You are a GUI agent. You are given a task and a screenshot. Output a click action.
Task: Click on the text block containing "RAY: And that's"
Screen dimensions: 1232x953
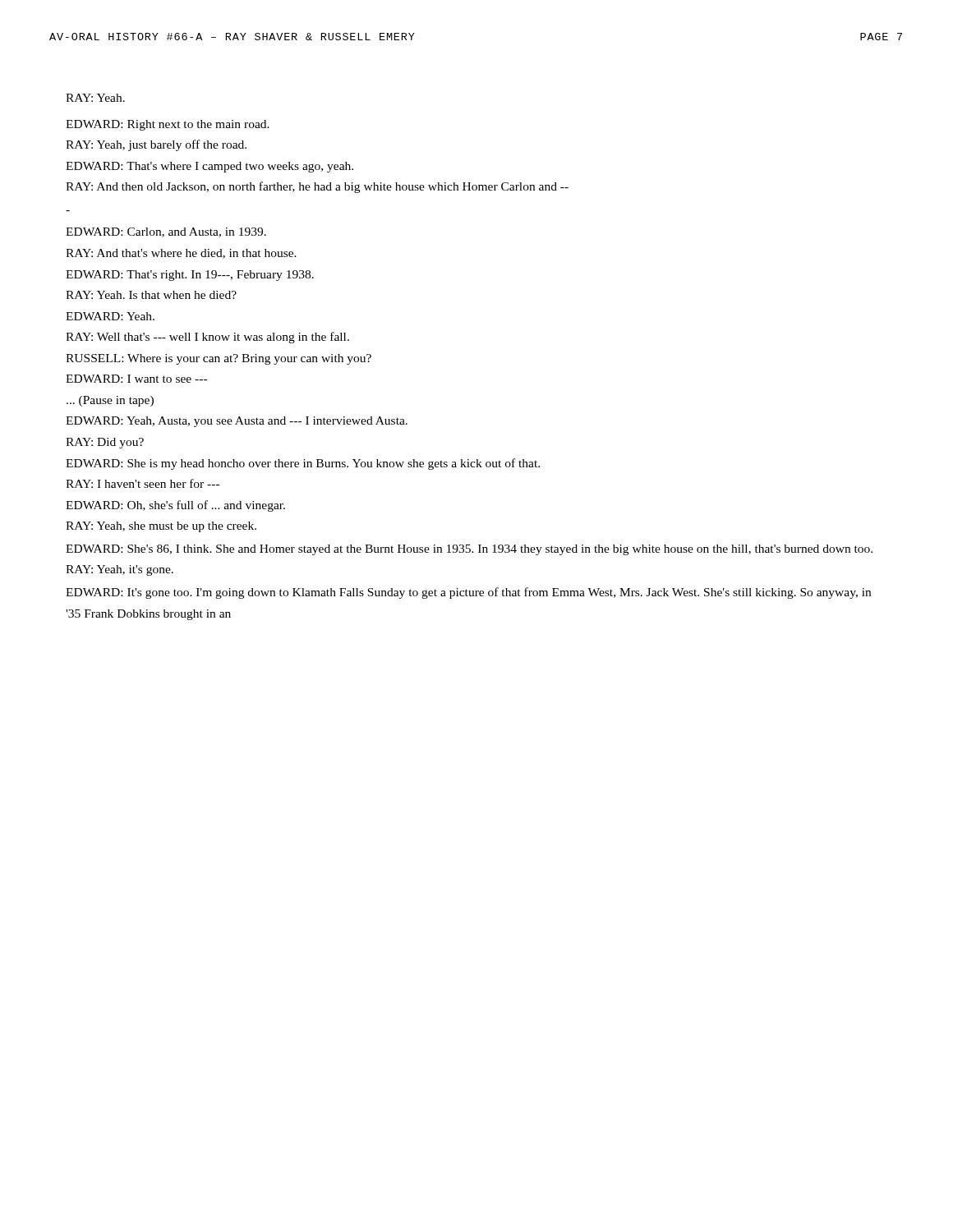pyautogui.click(x=181, y=252)
